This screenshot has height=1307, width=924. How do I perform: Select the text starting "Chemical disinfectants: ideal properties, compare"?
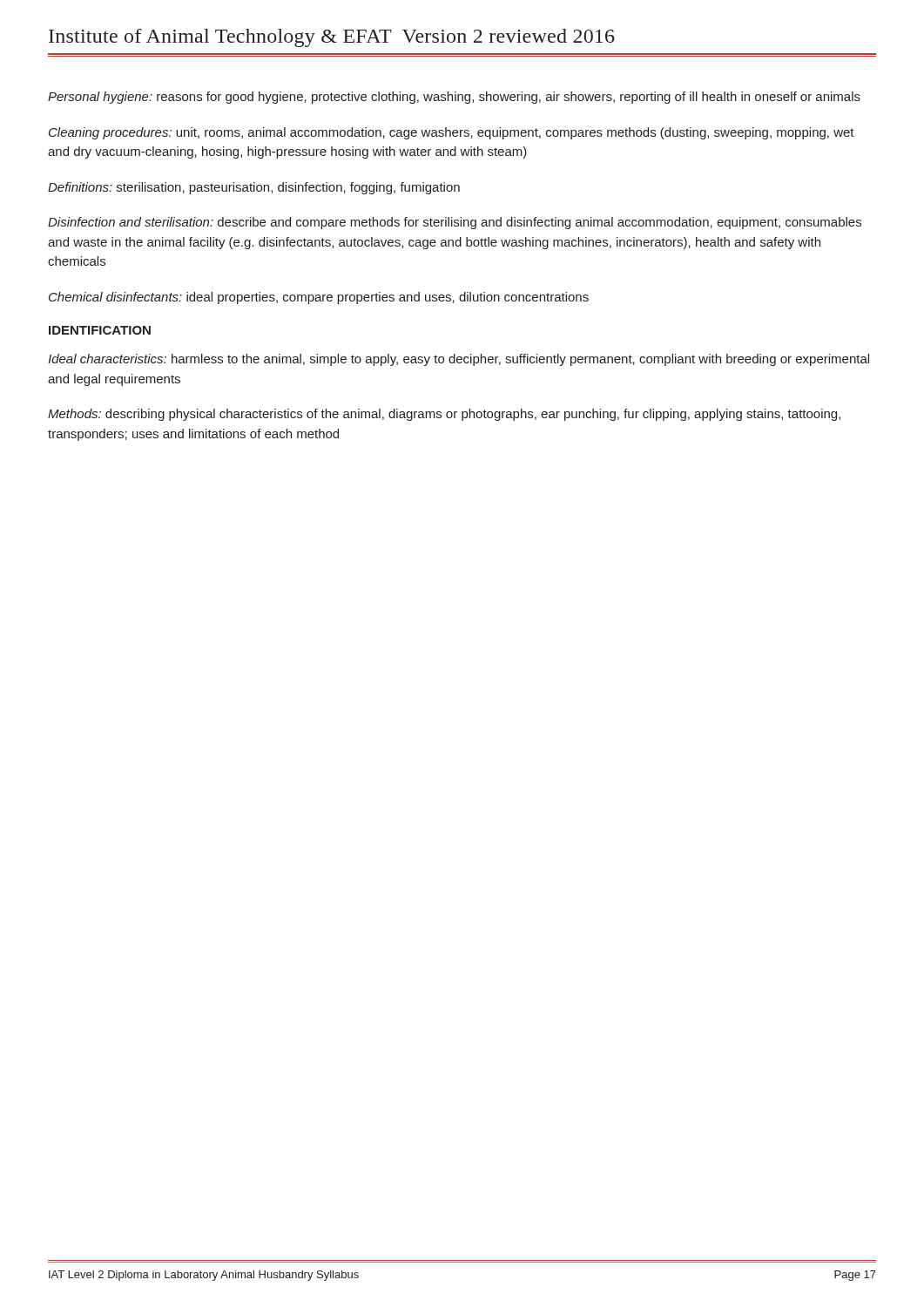[318, 296]
